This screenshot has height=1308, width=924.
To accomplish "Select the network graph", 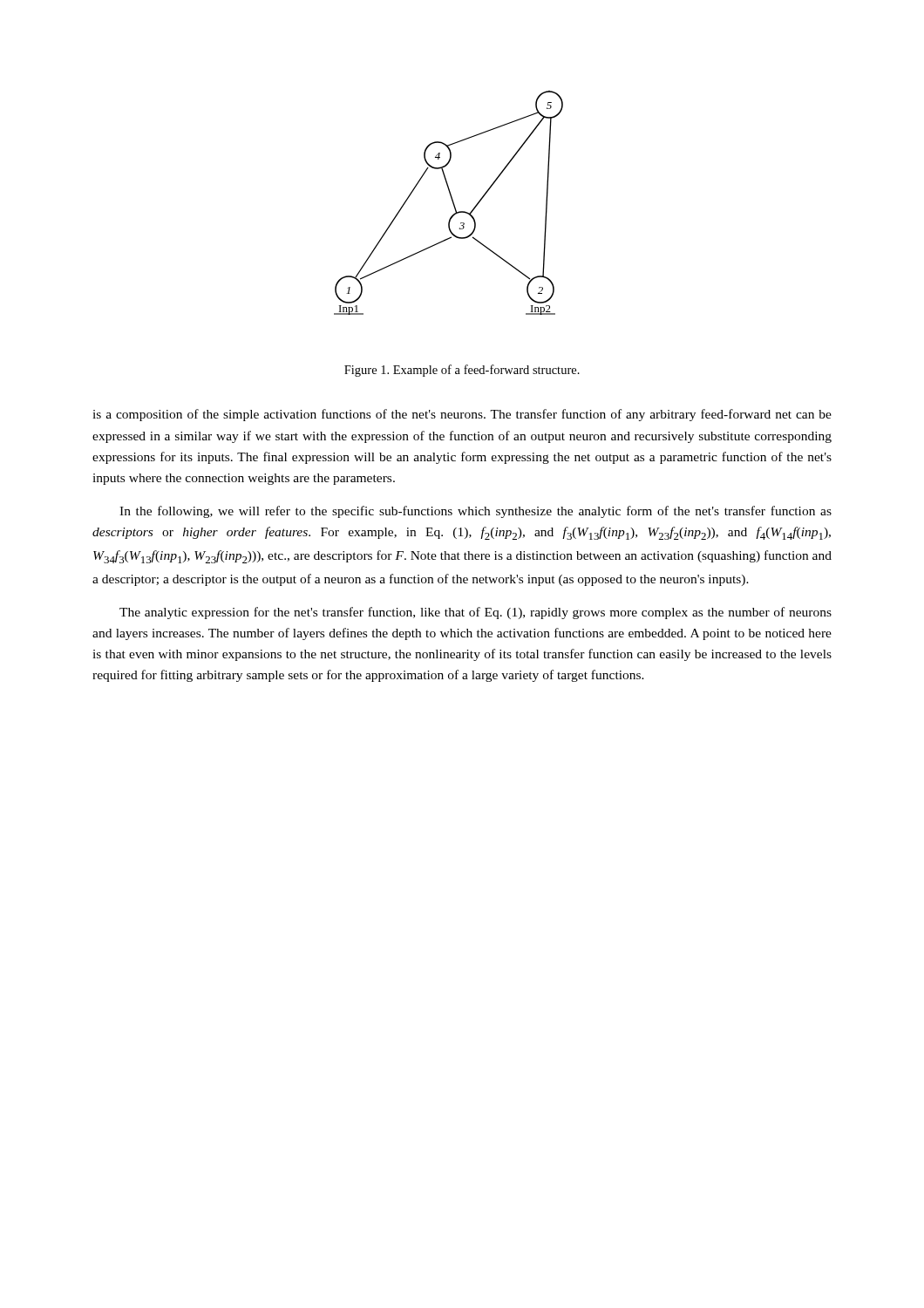I will (x=462, y=217).
